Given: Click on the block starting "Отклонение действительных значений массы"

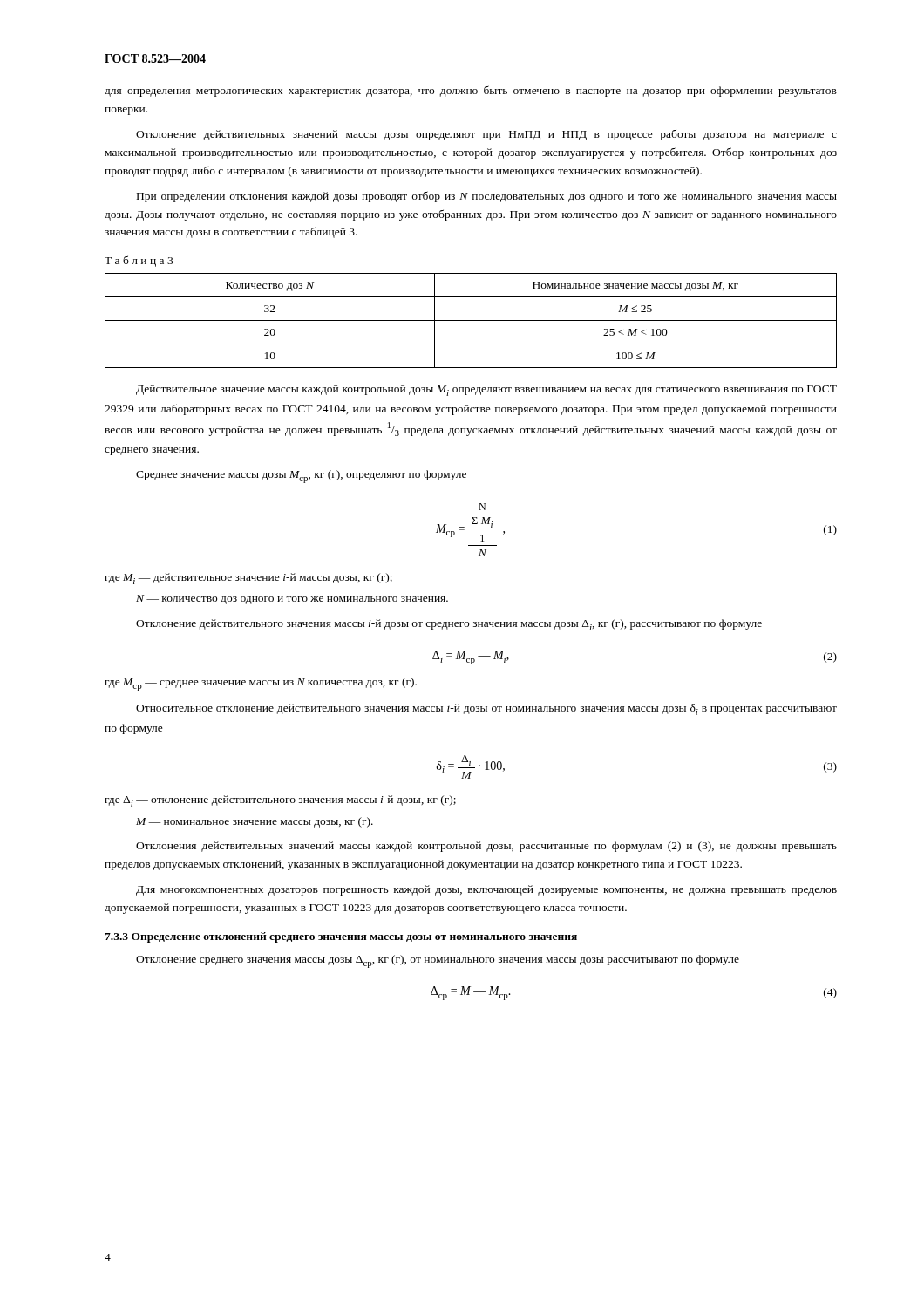Looking at the screenshot, I should coord(471,152).
